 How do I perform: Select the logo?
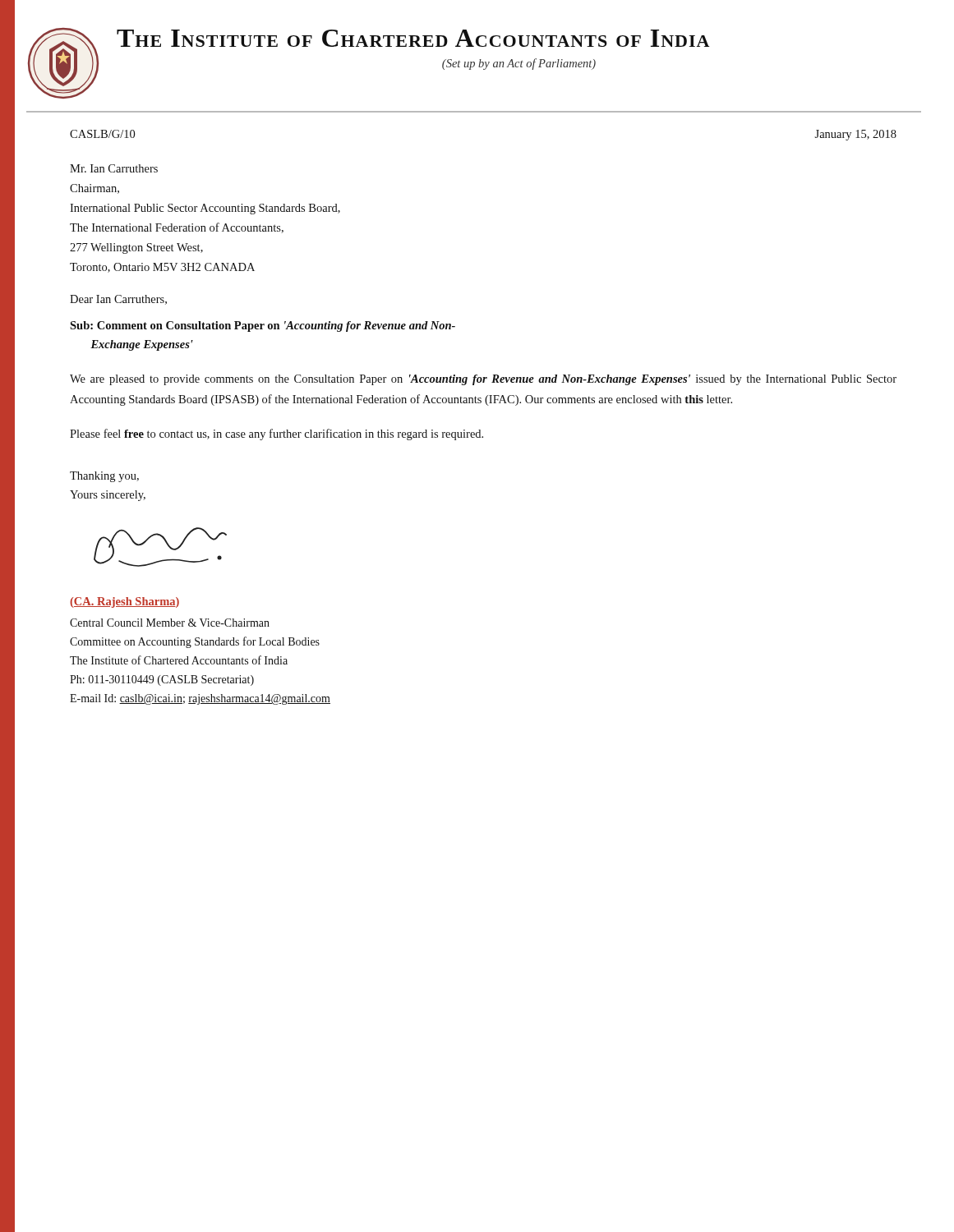click(x=63, y=63)
